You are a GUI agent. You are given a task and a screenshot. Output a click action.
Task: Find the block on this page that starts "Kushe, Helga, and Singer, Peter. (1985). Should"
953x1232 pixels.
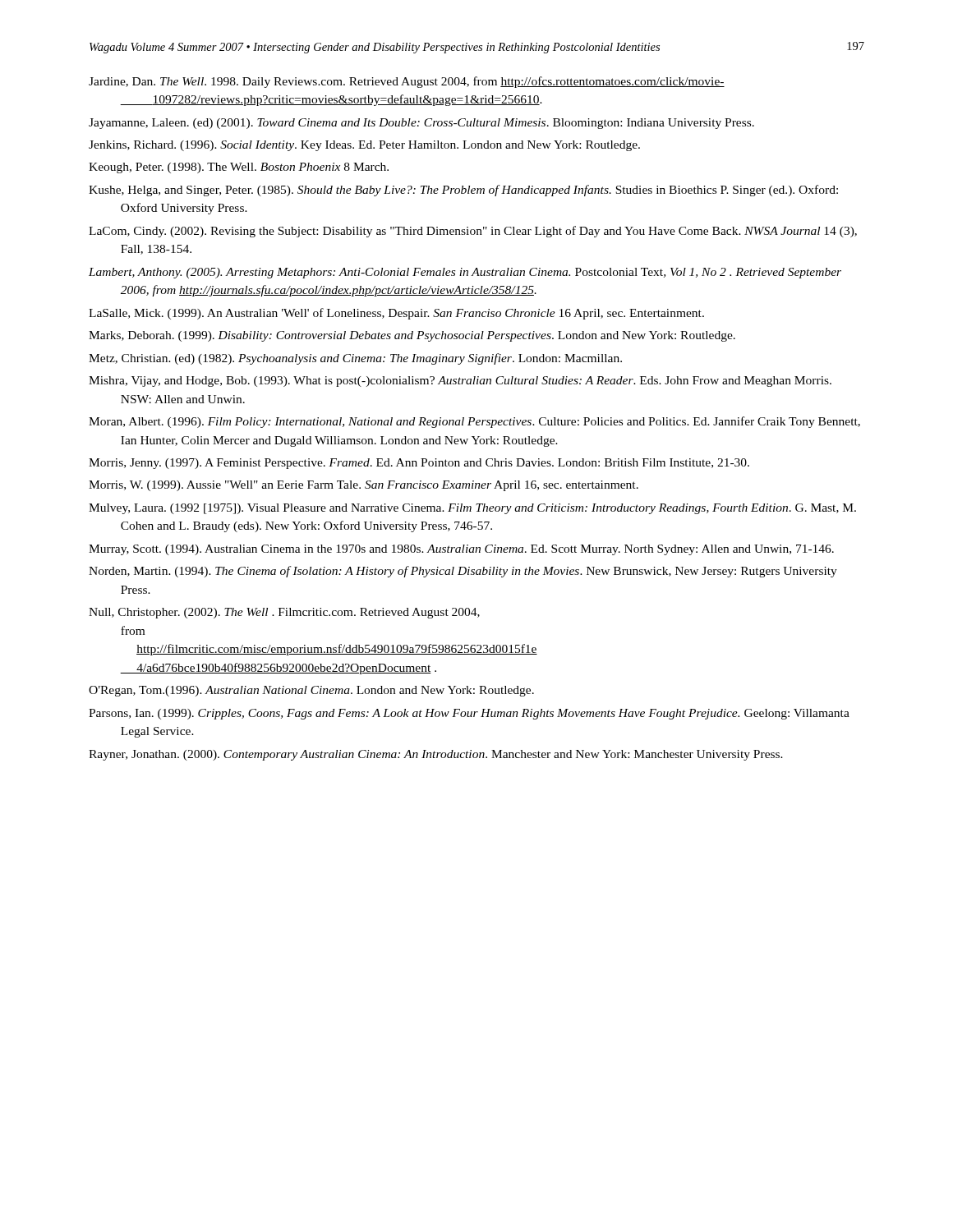click(x=464, y=198)
